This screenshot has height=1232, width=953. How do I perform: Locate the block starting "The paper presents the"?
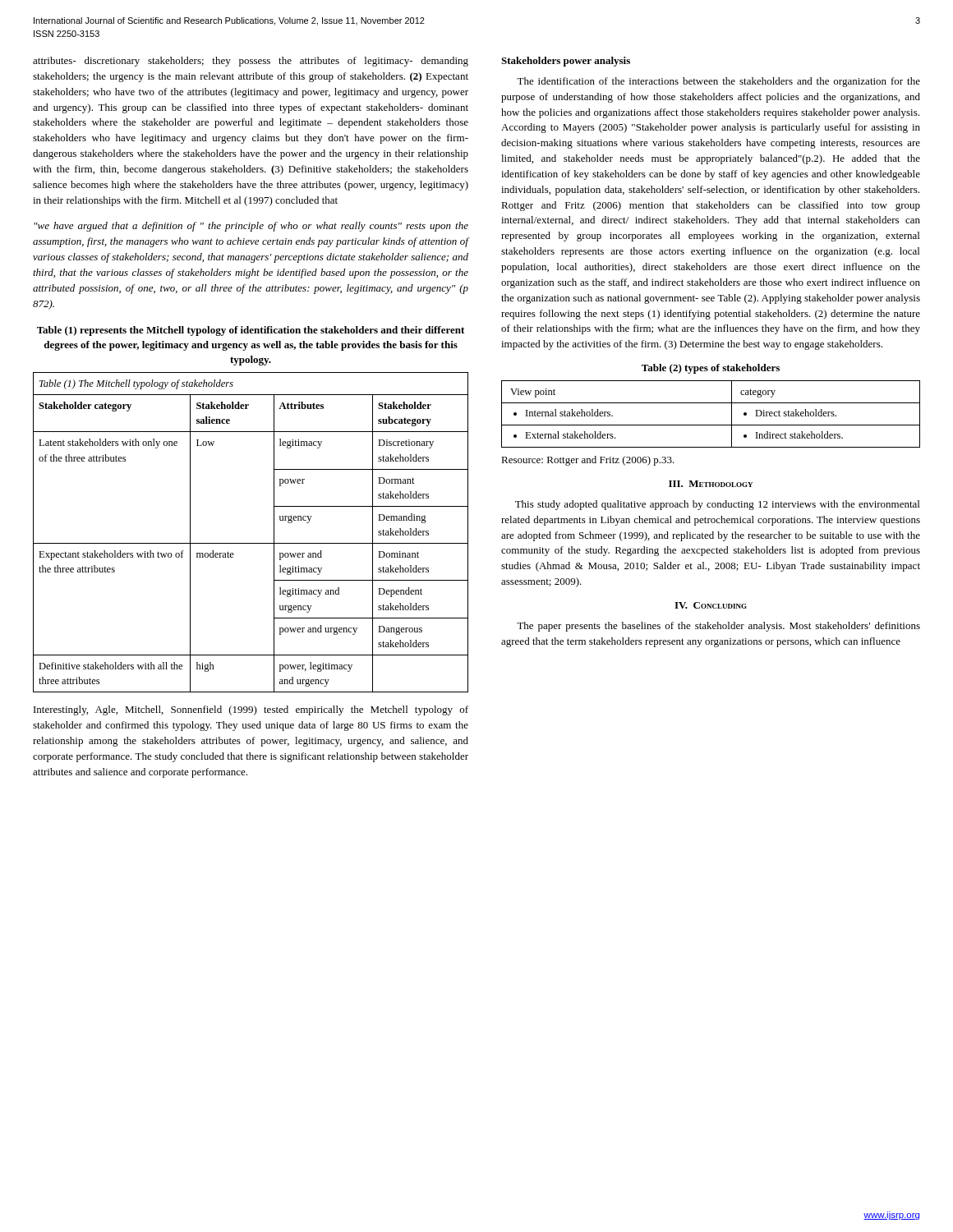pos(711,634)
